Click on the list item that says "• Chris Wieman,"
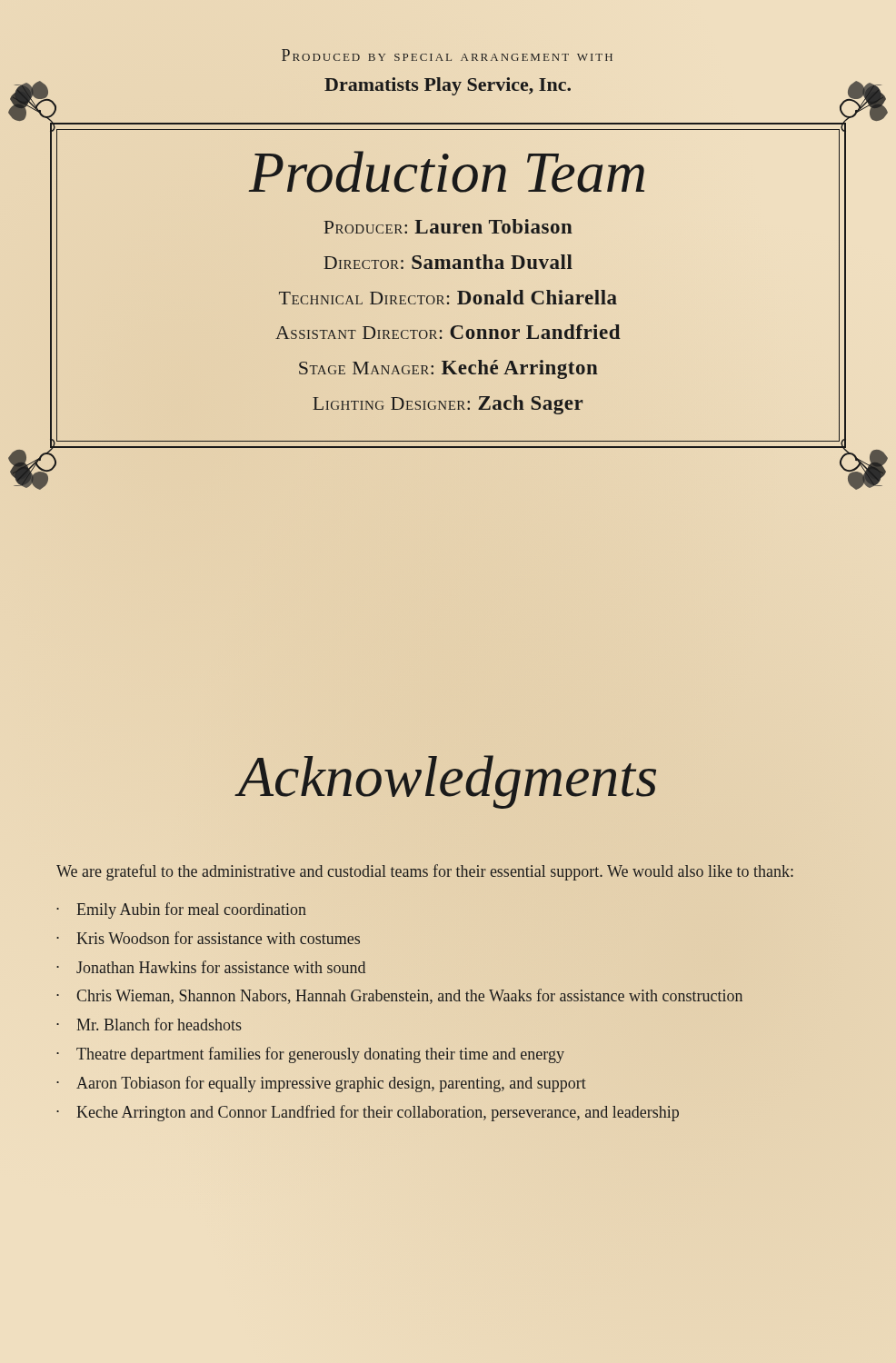 tap(400, 997)
